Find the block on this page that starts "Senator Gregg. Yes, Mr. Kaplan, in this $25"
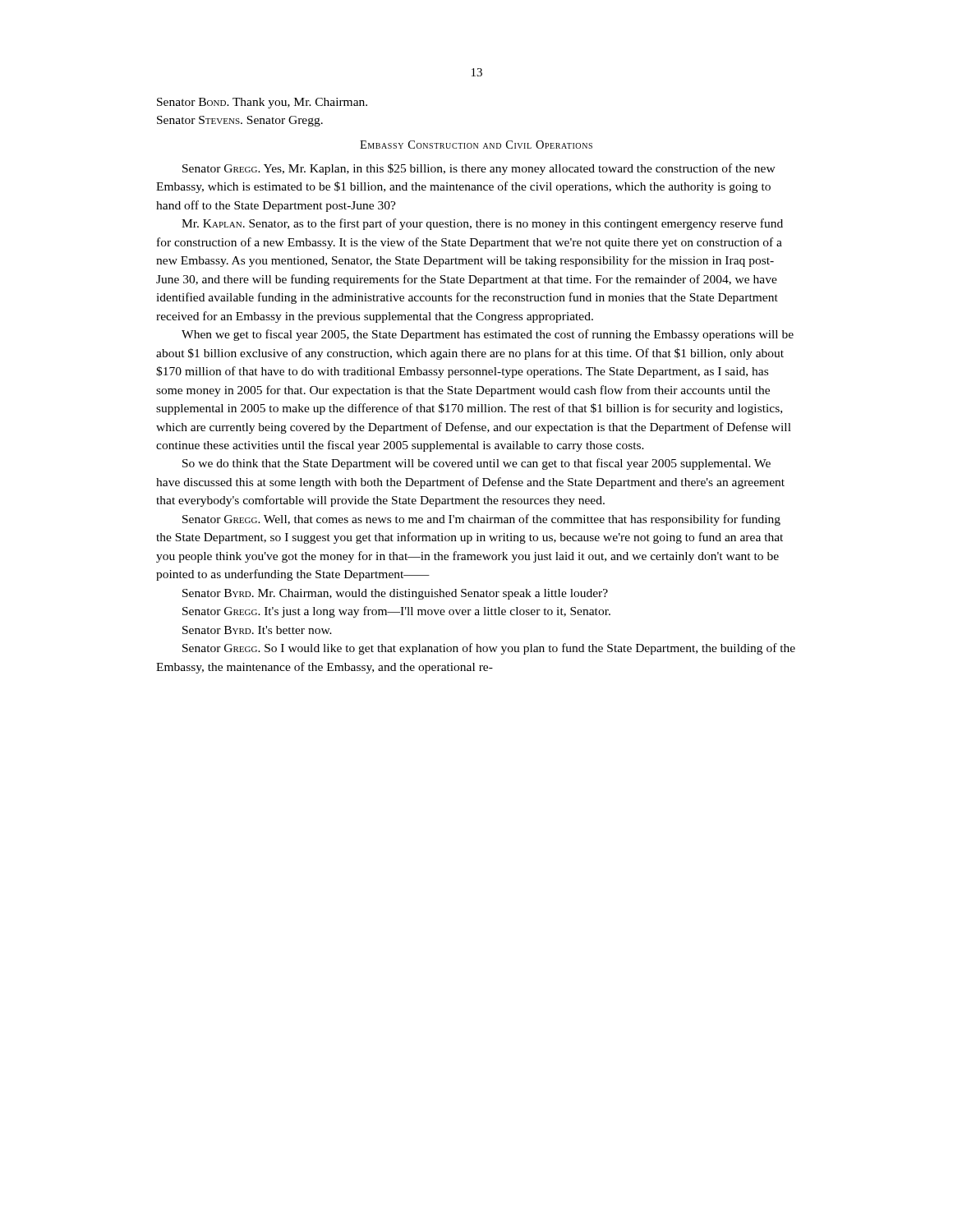953x1232 pixels. point(476,418)
